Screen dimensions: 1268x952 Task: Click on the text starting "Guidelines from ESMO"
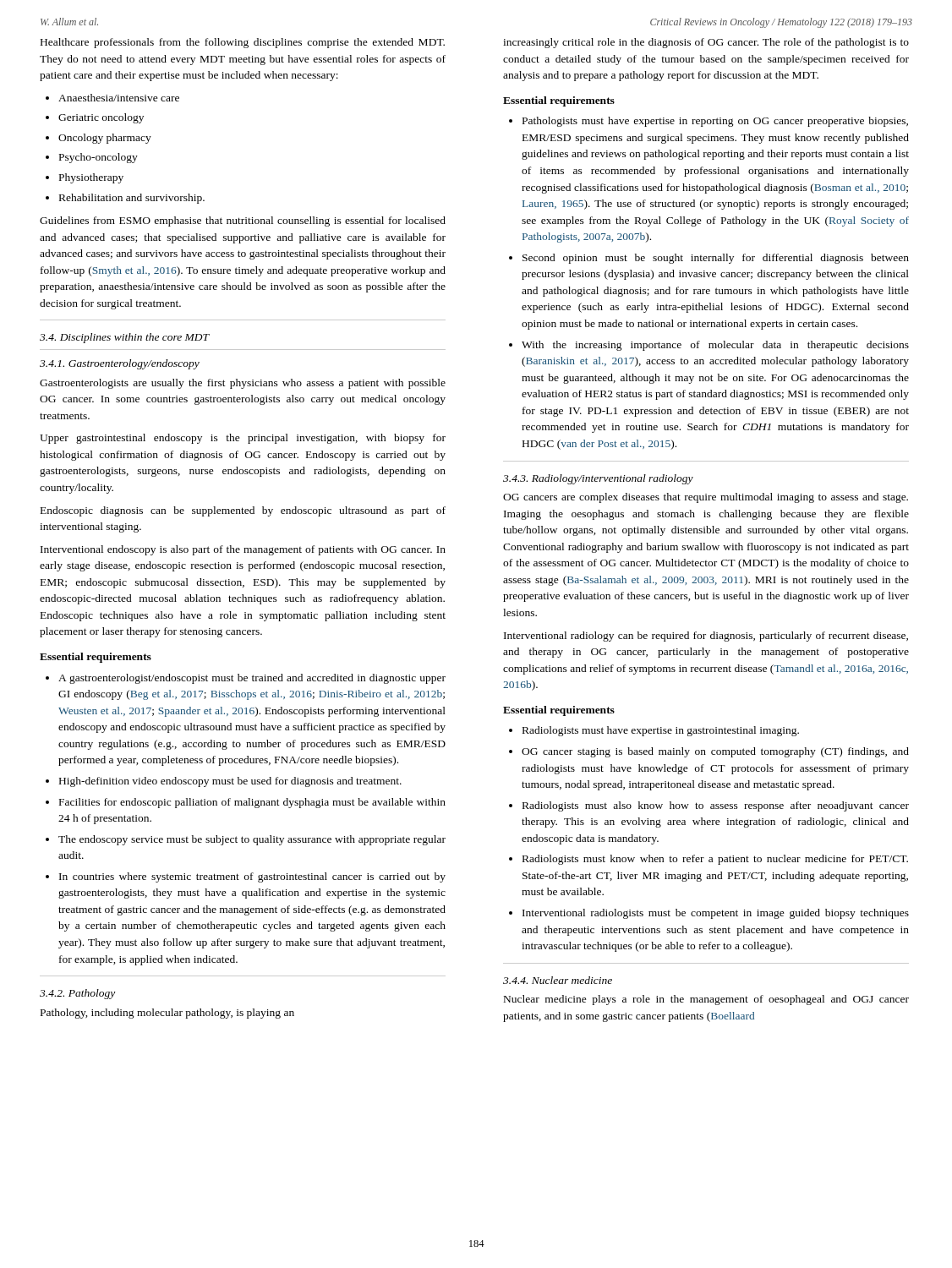pos(243,262)
